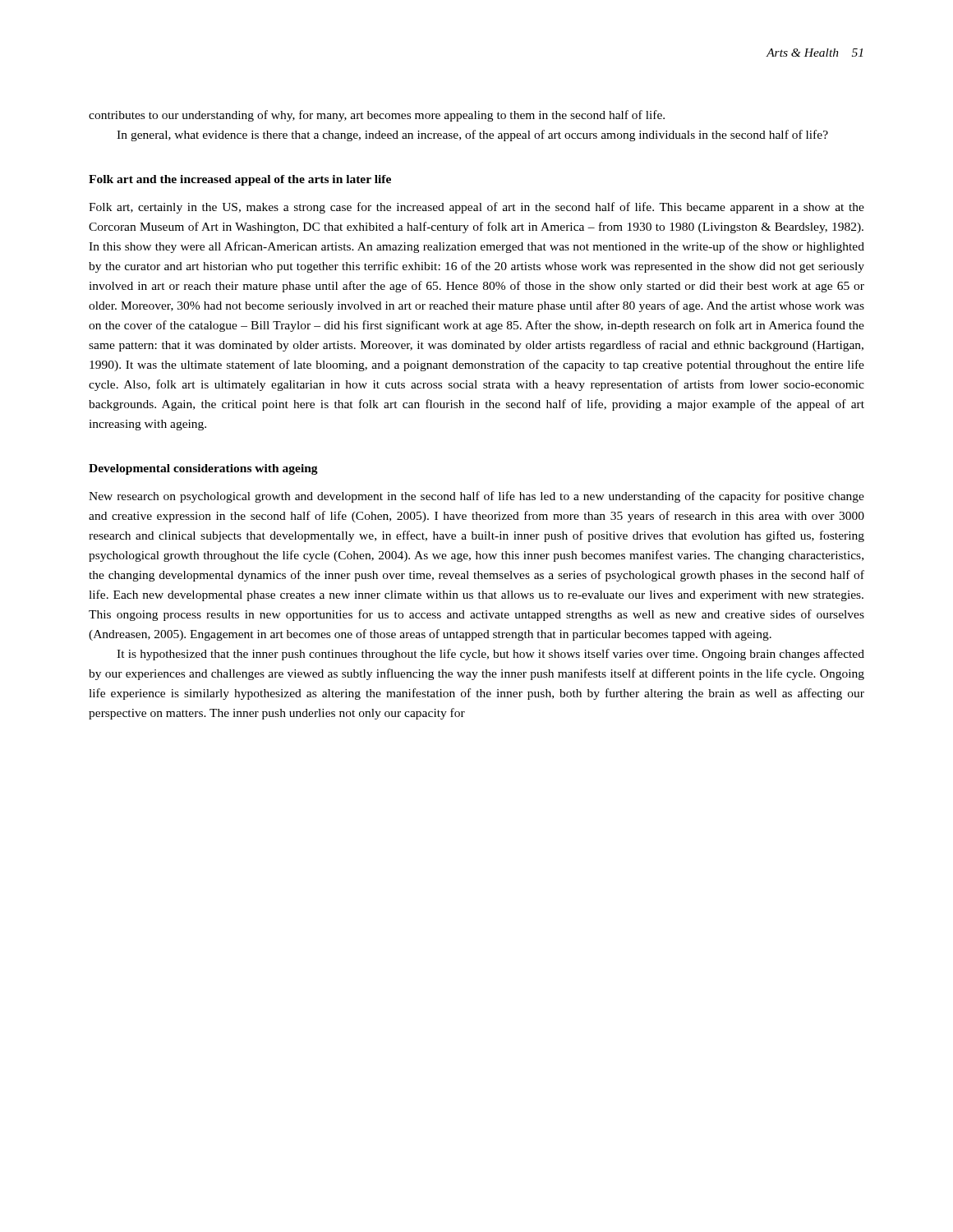Screen dimensions: 1232x953
Task: Point to the block beginning "contributes to our understanding of why, for many,"
Action: [x=476, y=125]
